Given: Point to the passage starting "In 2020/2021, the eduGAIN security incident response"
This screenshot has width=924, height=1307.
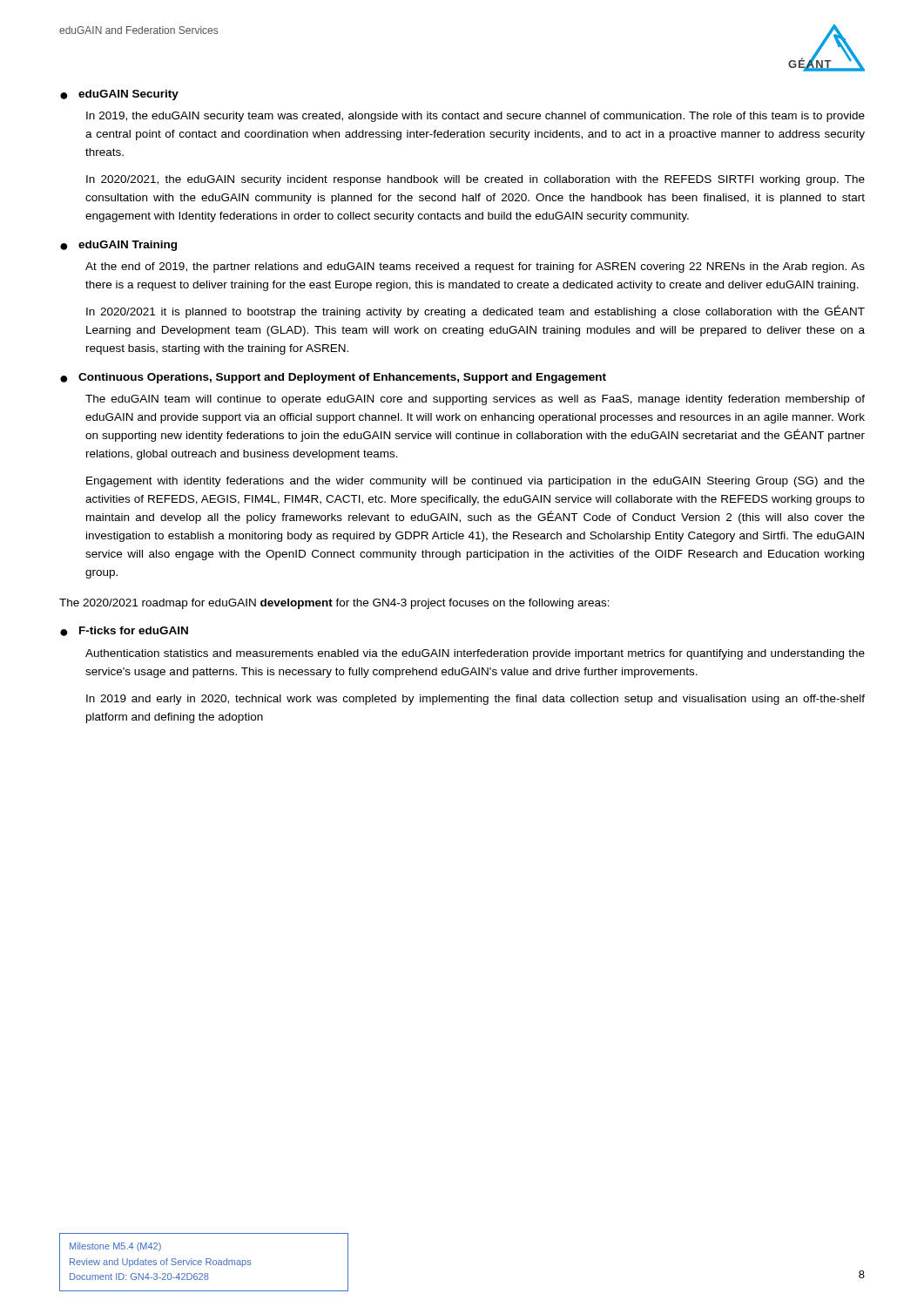Looking at the screenshot, I should [475, 197].
